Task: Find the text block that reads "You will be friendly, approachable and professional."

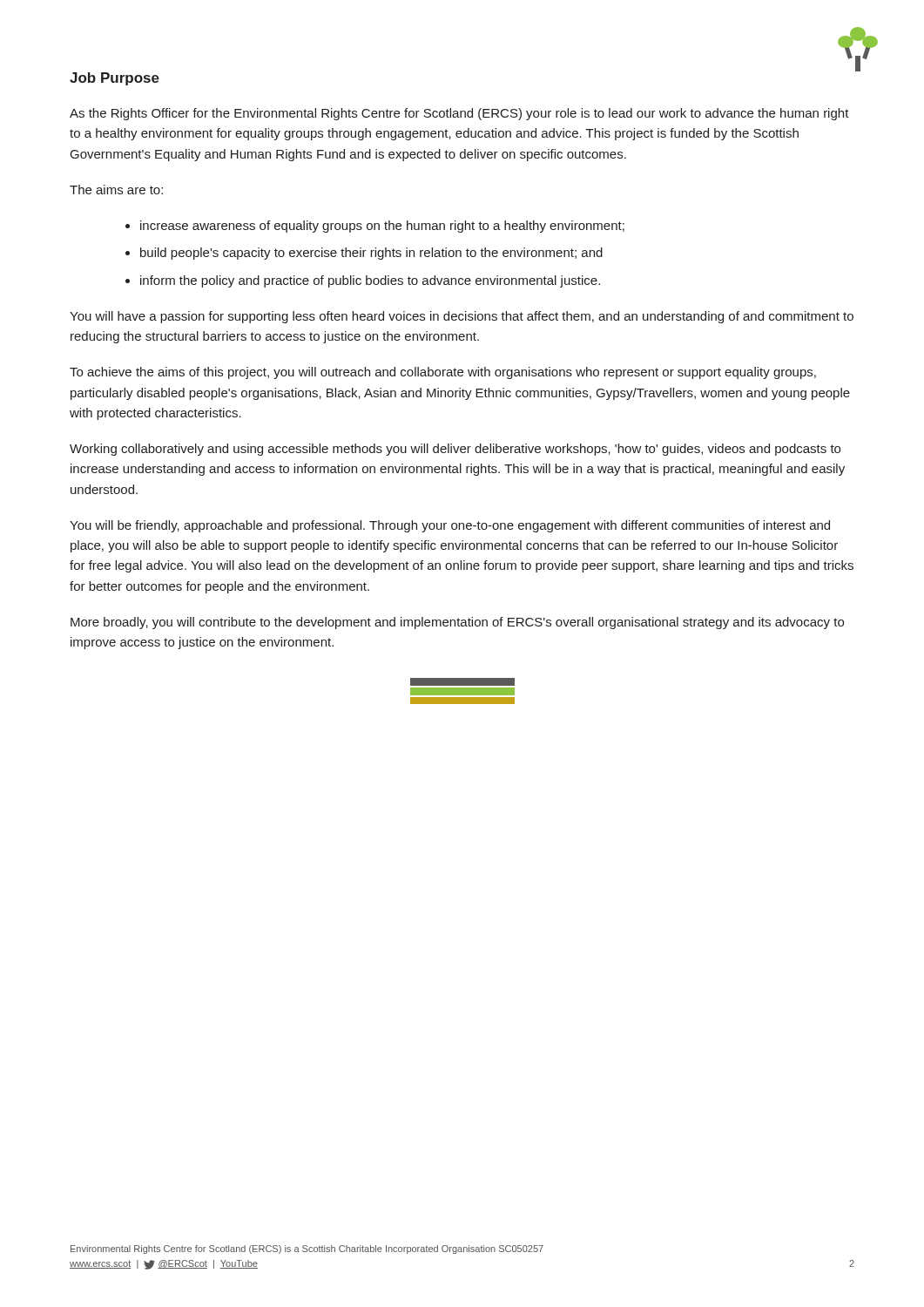Action: (x=462, y=555)
